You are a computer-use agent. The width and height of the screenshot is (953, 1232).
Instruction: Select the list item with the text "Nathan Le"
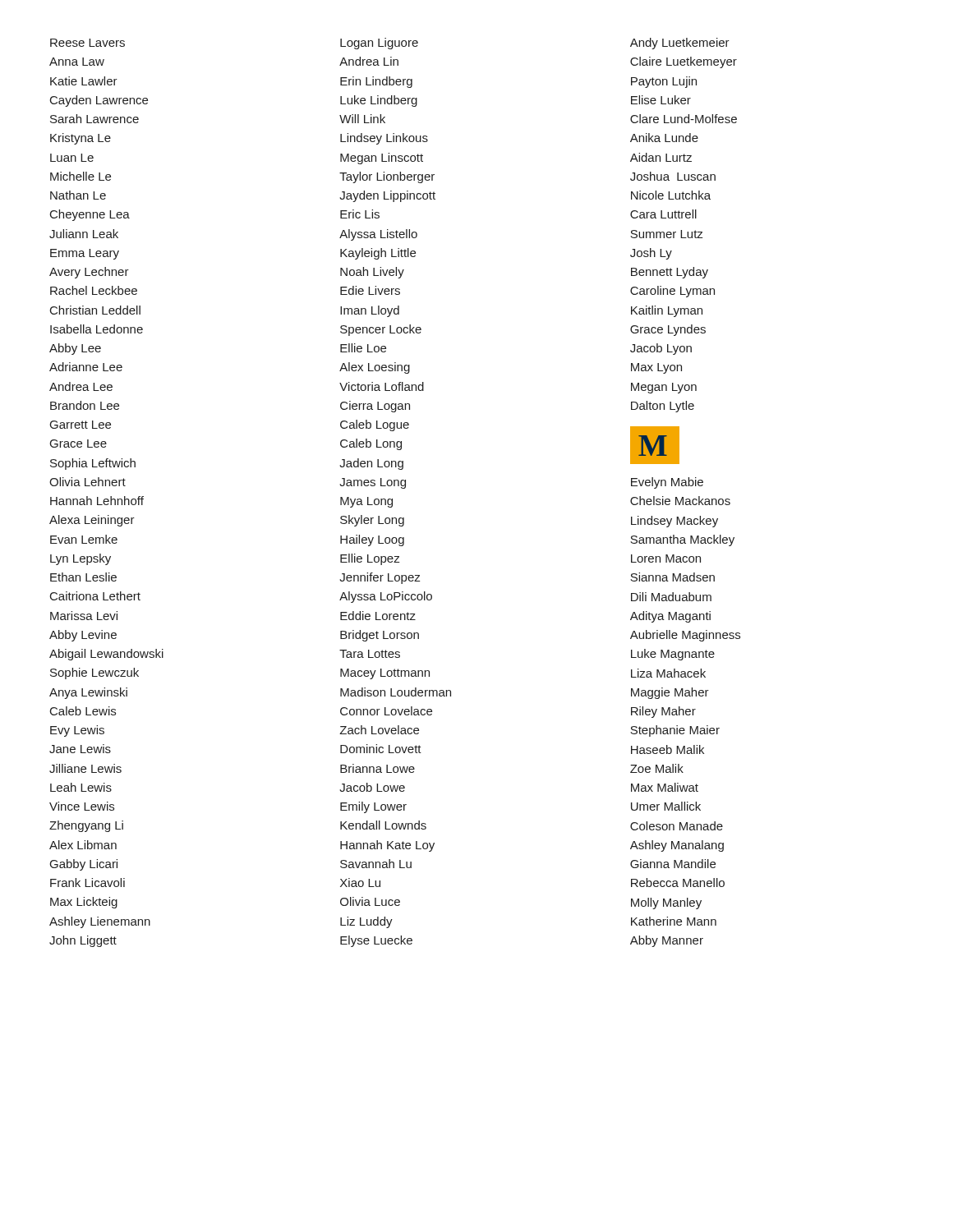(78, 195)
